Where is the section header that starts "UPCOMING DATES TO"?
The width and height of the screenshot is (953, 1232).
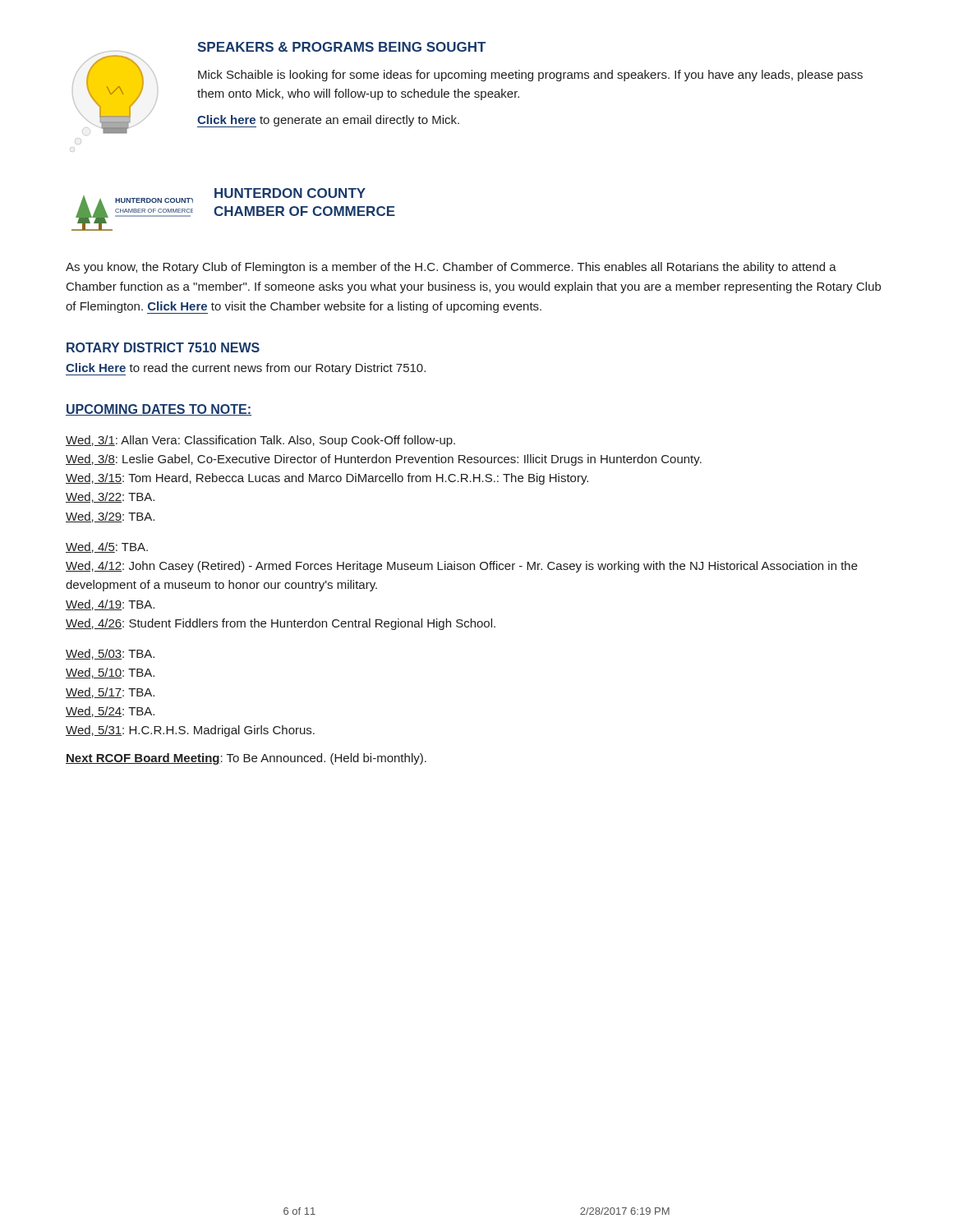pos(159,409)
